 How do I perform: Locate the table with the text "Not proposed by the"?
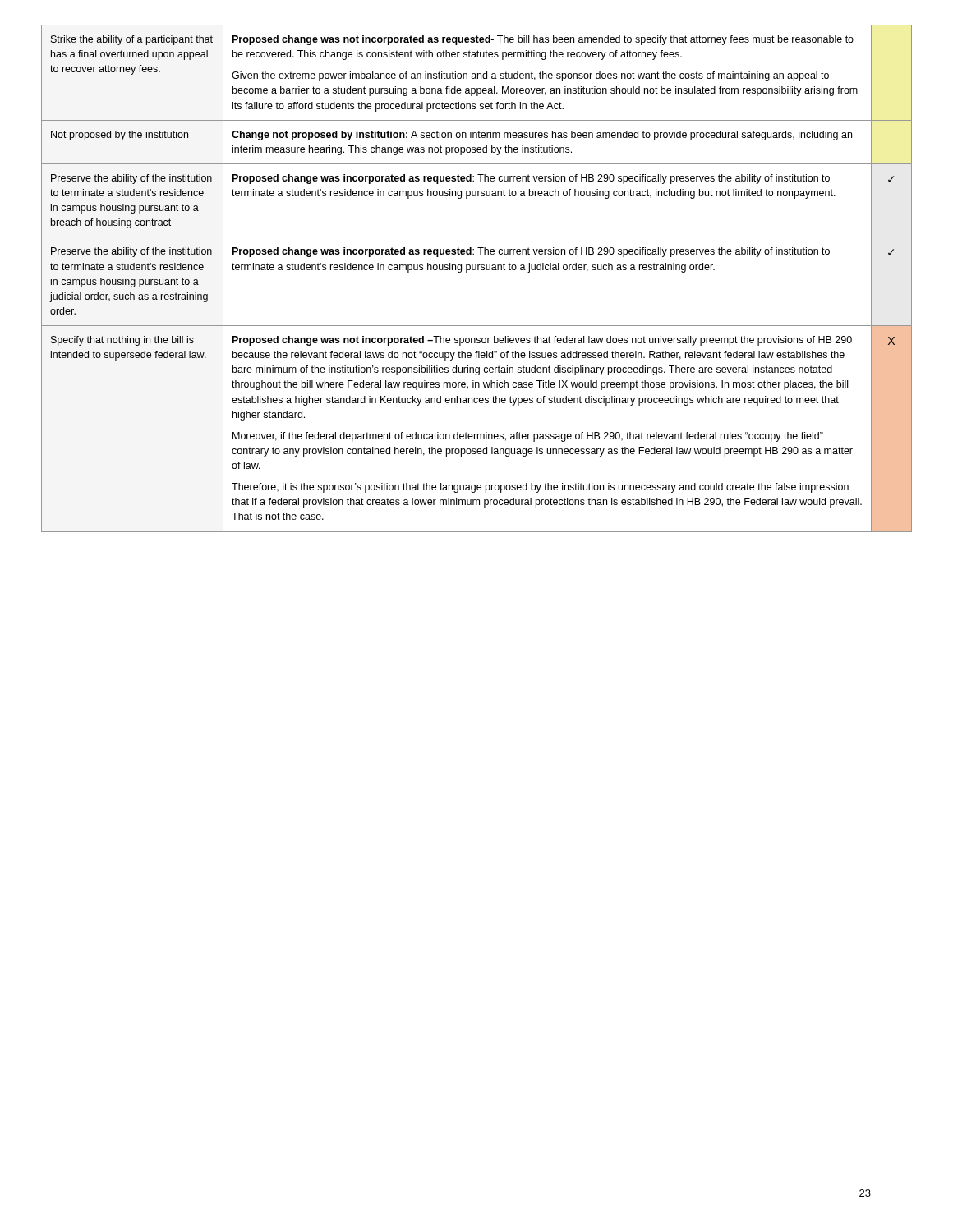click(476, 278)
